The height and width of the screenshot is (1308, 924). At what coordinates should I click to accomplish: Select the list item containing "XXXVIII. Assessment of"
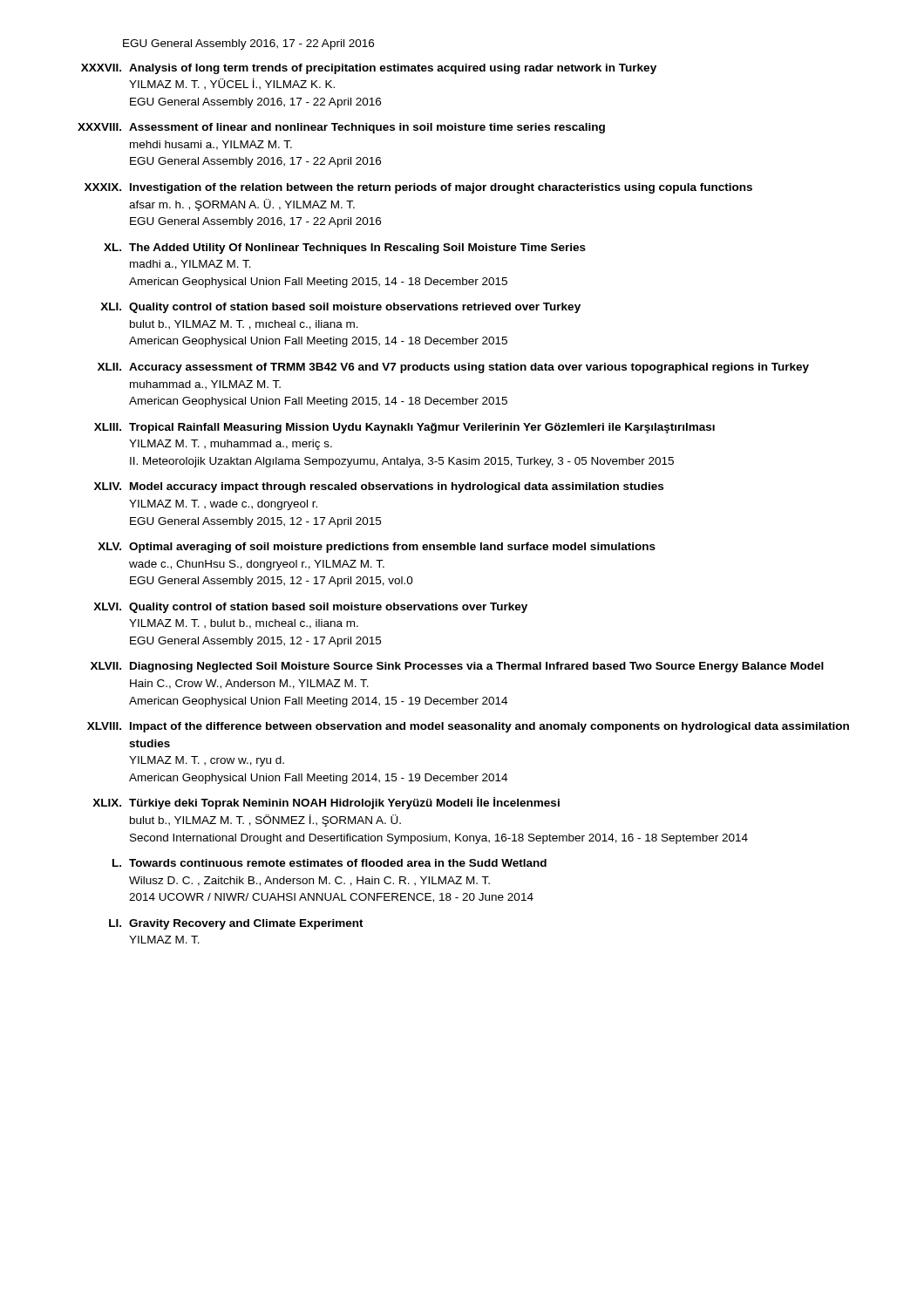click(341, 128)
